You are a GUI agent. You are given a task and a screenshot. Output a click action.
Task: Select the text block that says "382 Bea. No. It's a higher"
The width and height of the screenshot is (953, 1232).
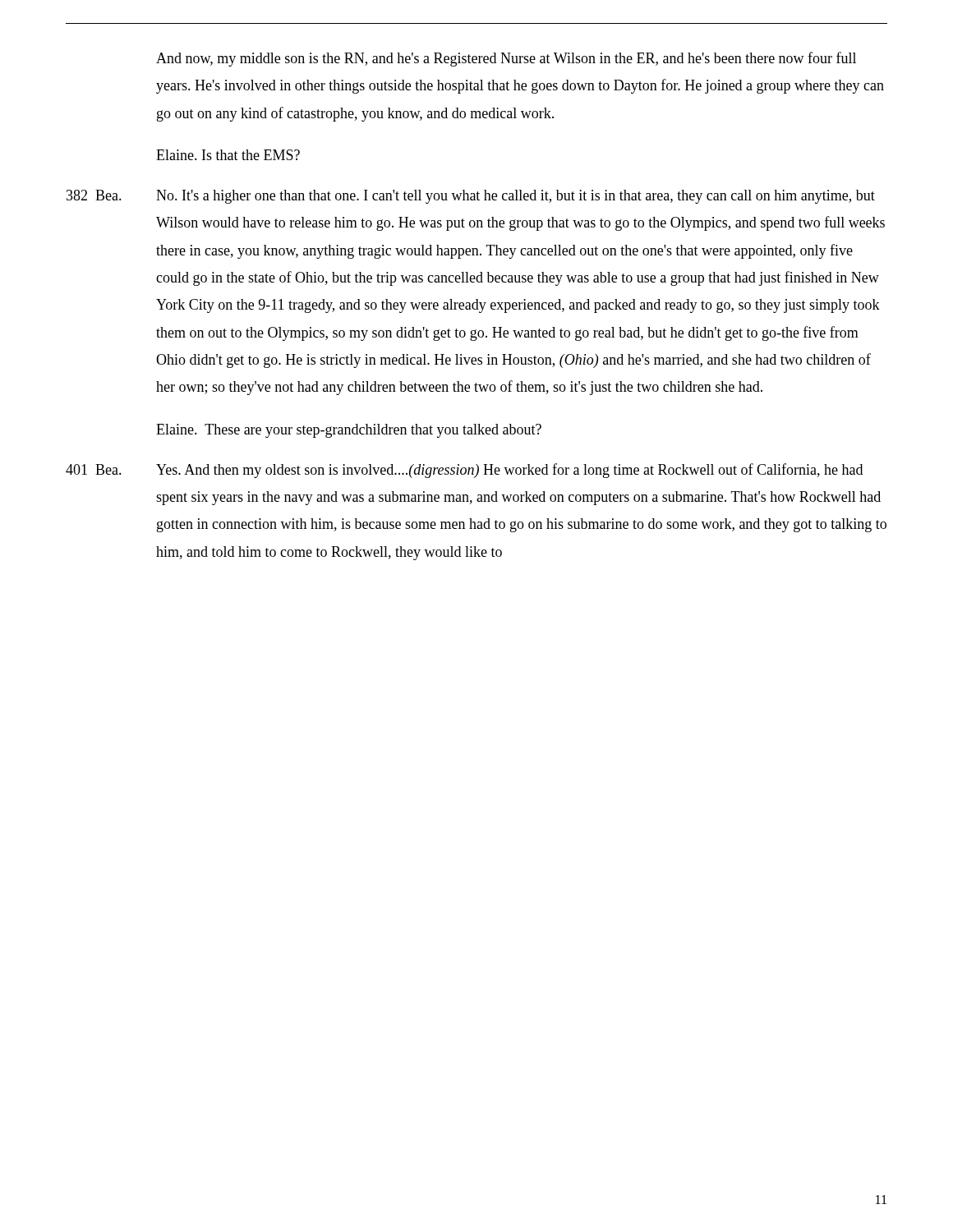[476, 292]
